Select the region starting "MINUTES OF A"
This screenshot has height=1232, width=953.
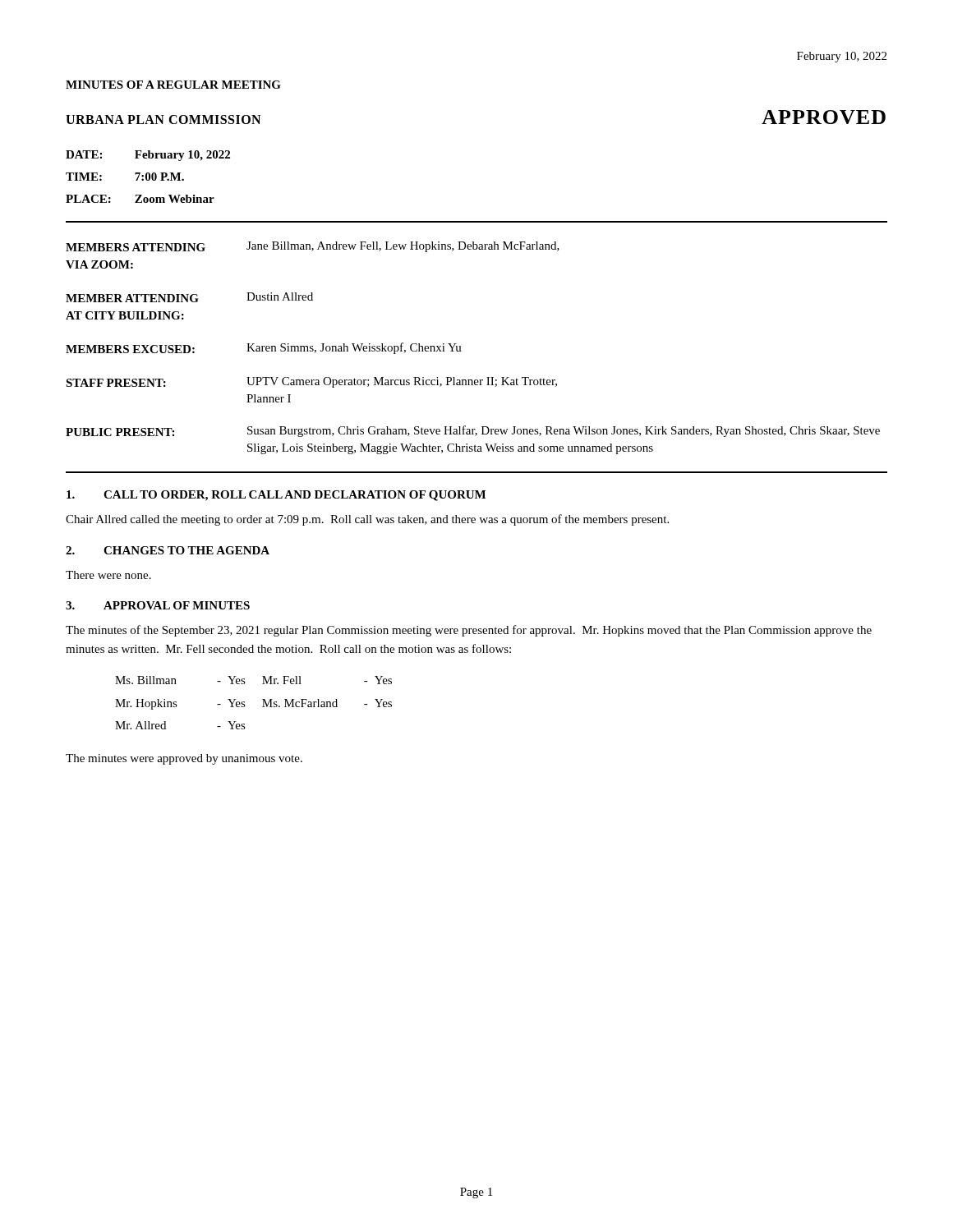[173, 85]
